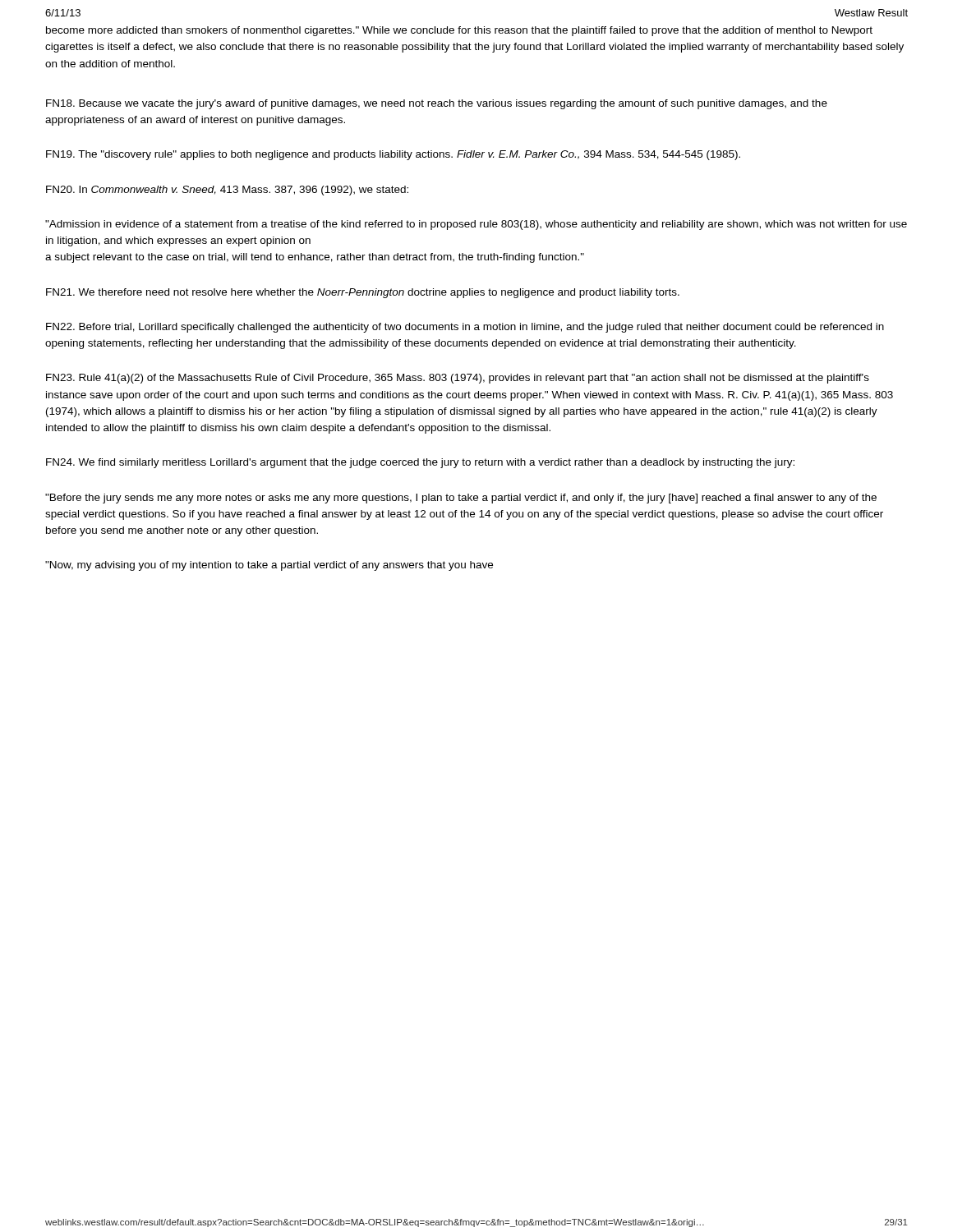Find the block on this page that starts "FN22. Before trial,"

(x=465, y=335)
